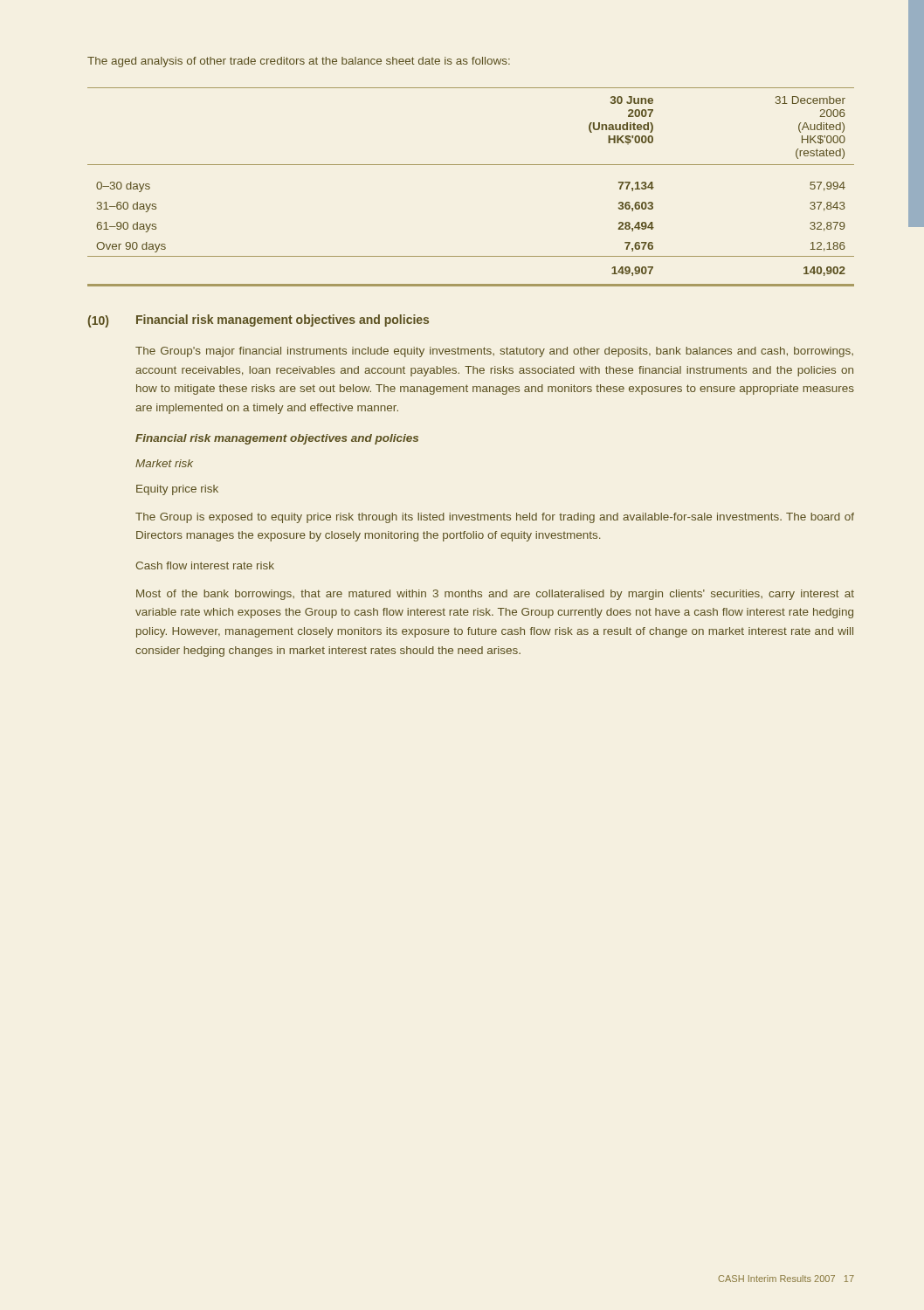Locate the block starting "Most of the bank borrowings, that are"
This screenshot has height=1310, width=924.
click(x=495, y=622)
